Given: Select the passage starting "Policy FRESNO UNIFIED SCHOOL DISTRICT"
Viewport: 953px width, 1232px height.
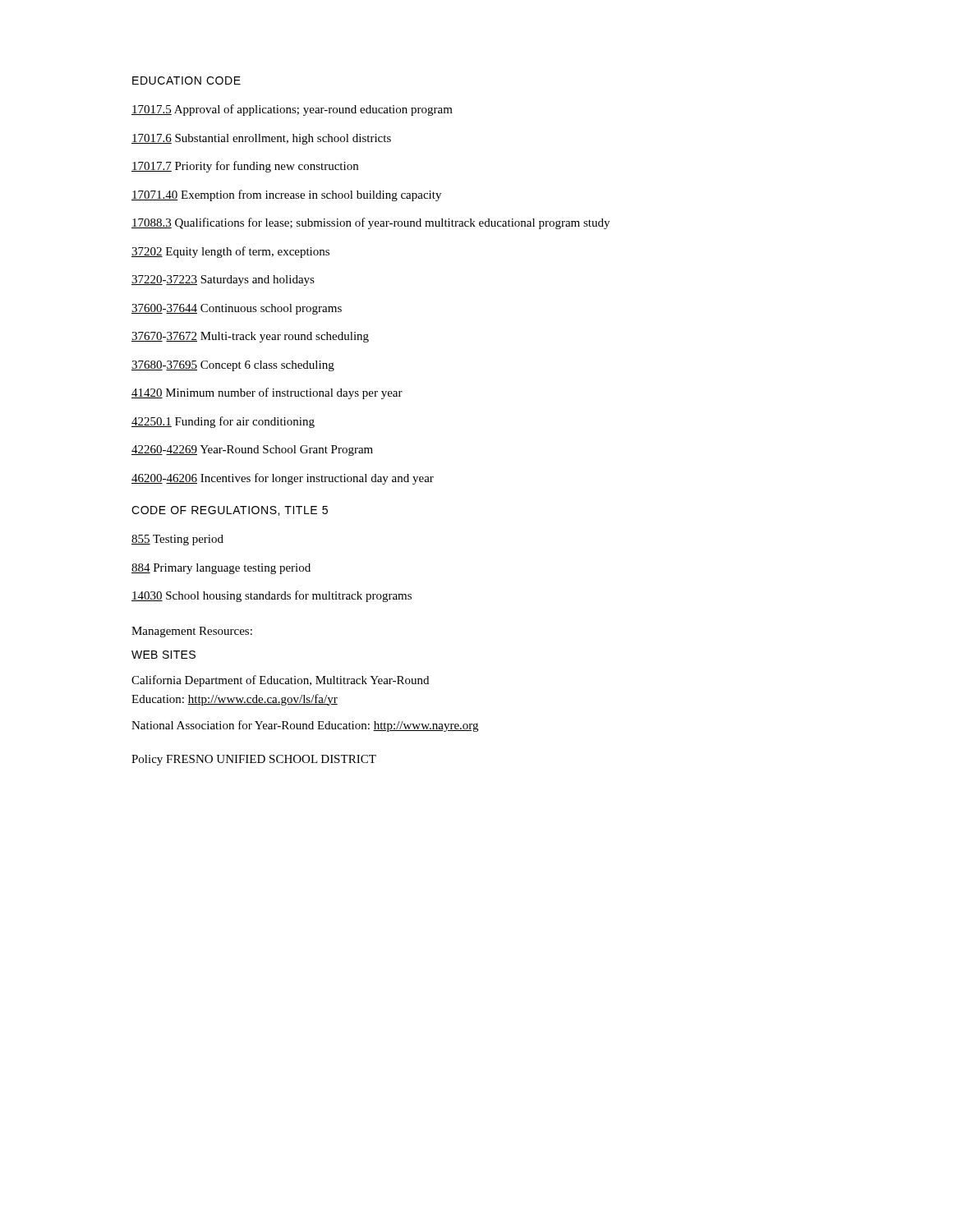Looking at the screenshot, I should coord(254,758).
